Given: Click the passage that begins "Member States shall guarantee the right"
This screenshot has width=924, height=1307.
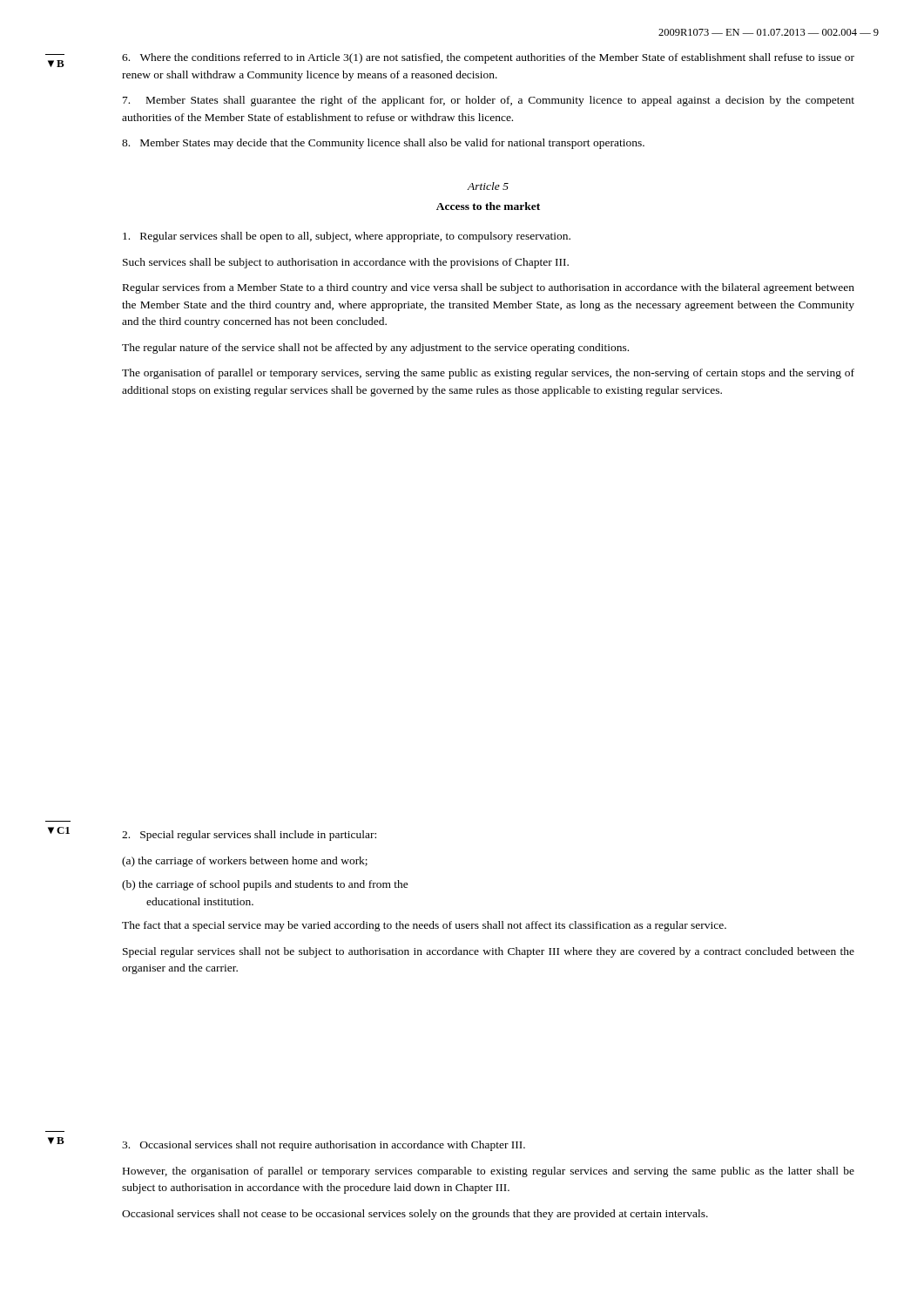Looking at the screenshot, I should coord(488,108).
